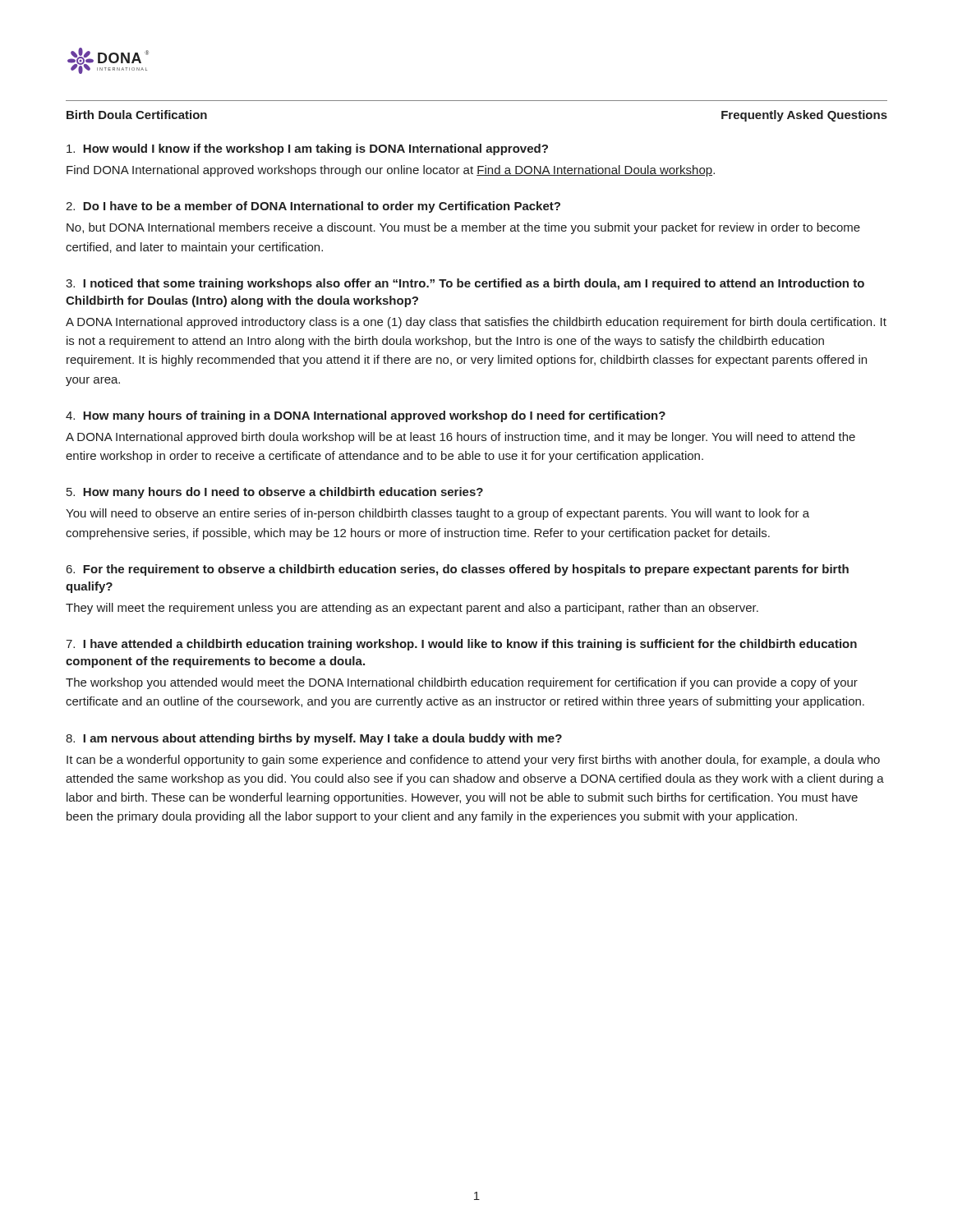Point to the block starting "2. Do I have to be a member"
This screenshot has width=953, height=1232.
point(476,227)
